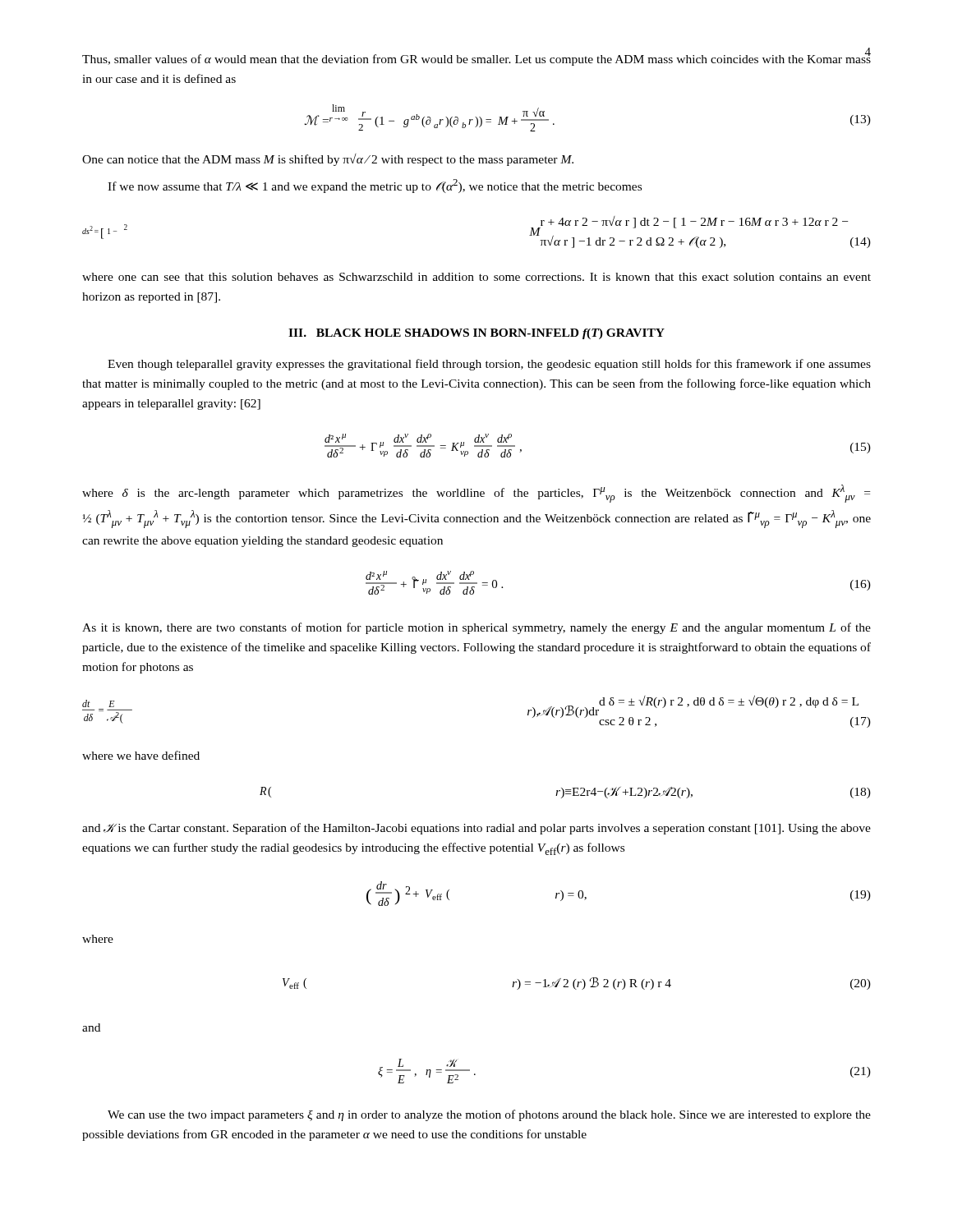Locate the formula that opens with "ξ = L E , η = 𝒦"
The height and width of the screenshot is (1232, 953).
[x=403, y=1071]
